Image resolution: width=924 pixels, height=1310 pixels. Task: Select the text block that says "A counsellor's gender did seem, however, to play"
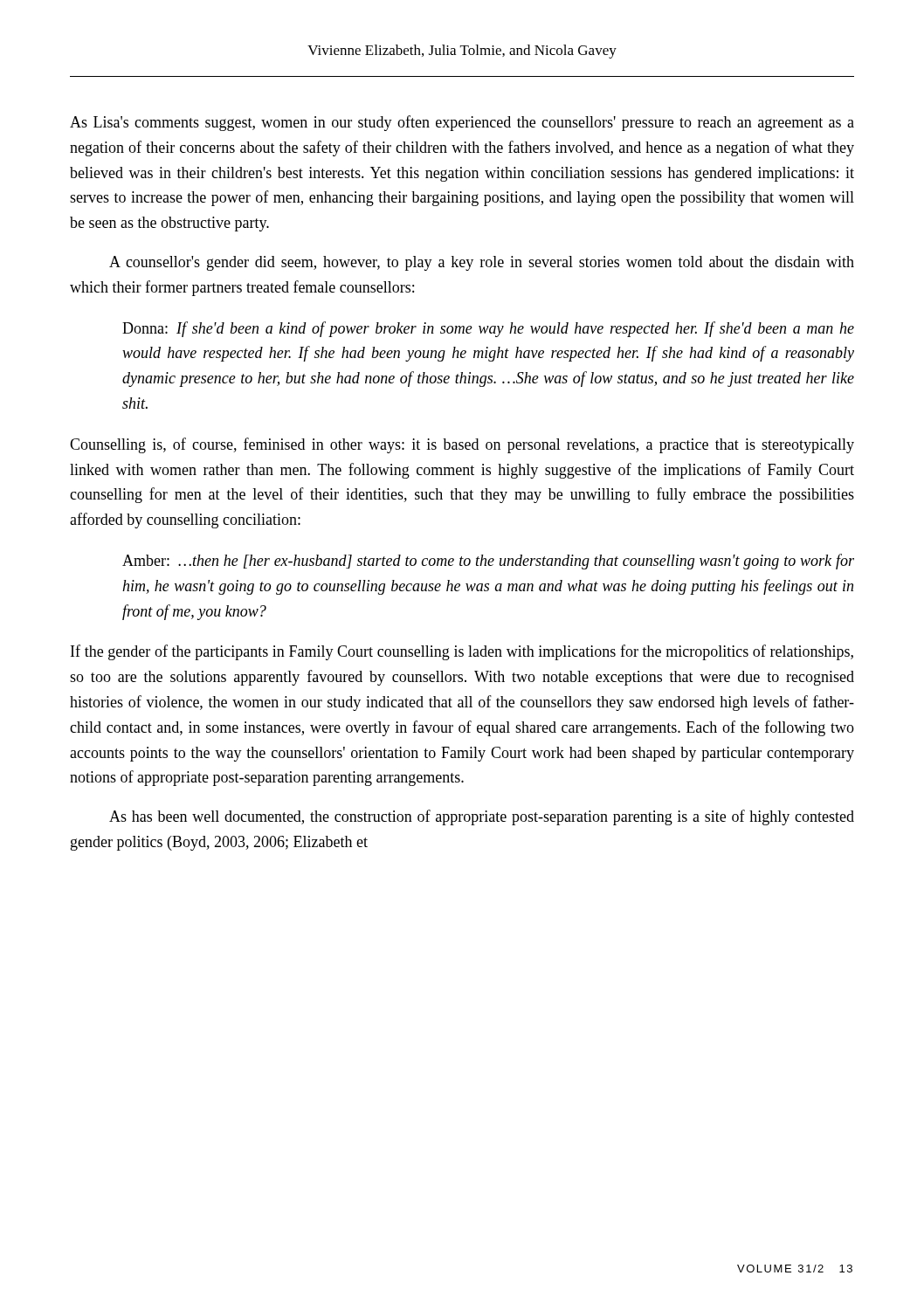(462, 275)
